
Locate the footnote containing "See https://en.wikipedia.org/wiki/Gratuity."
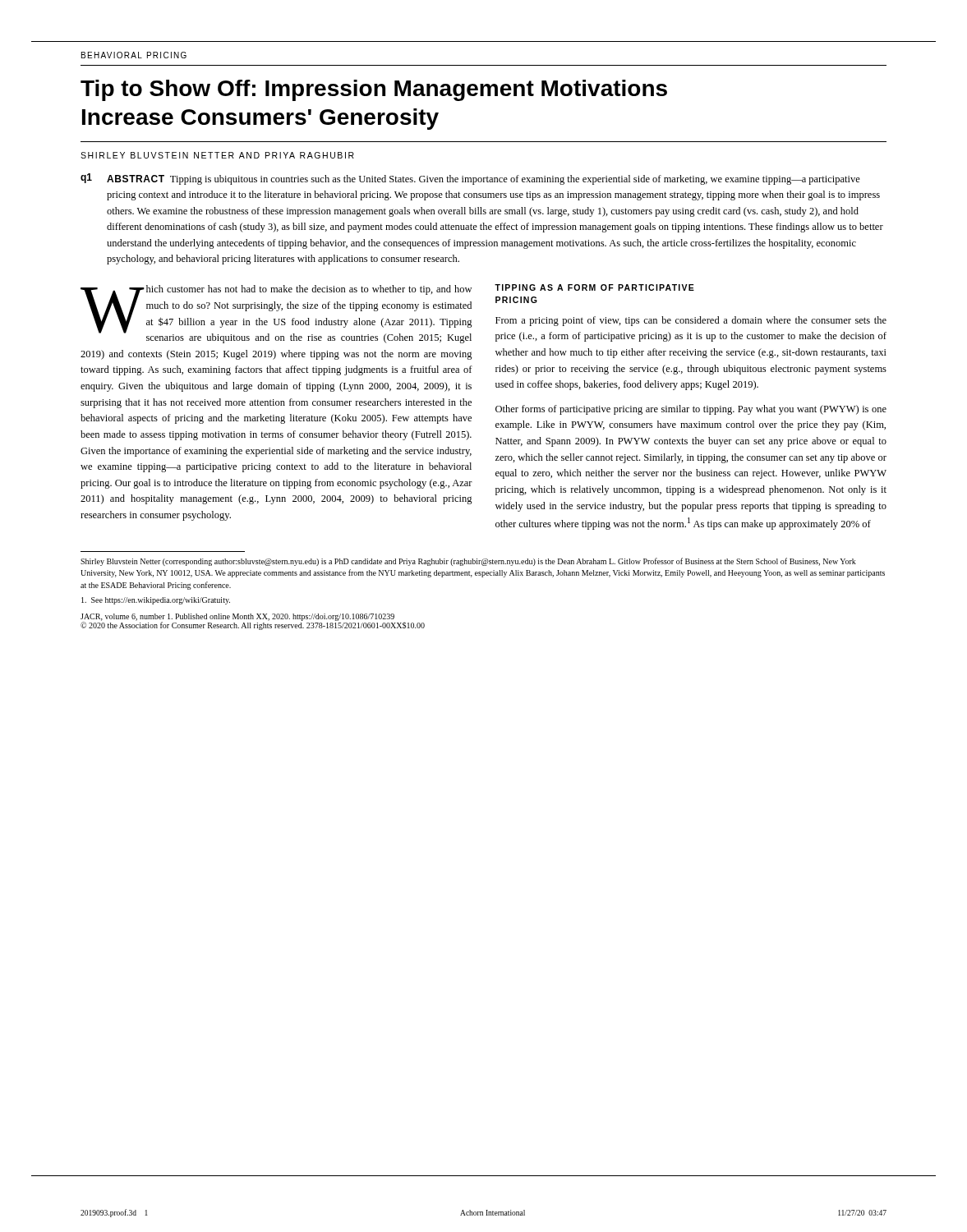pos(156,600)
